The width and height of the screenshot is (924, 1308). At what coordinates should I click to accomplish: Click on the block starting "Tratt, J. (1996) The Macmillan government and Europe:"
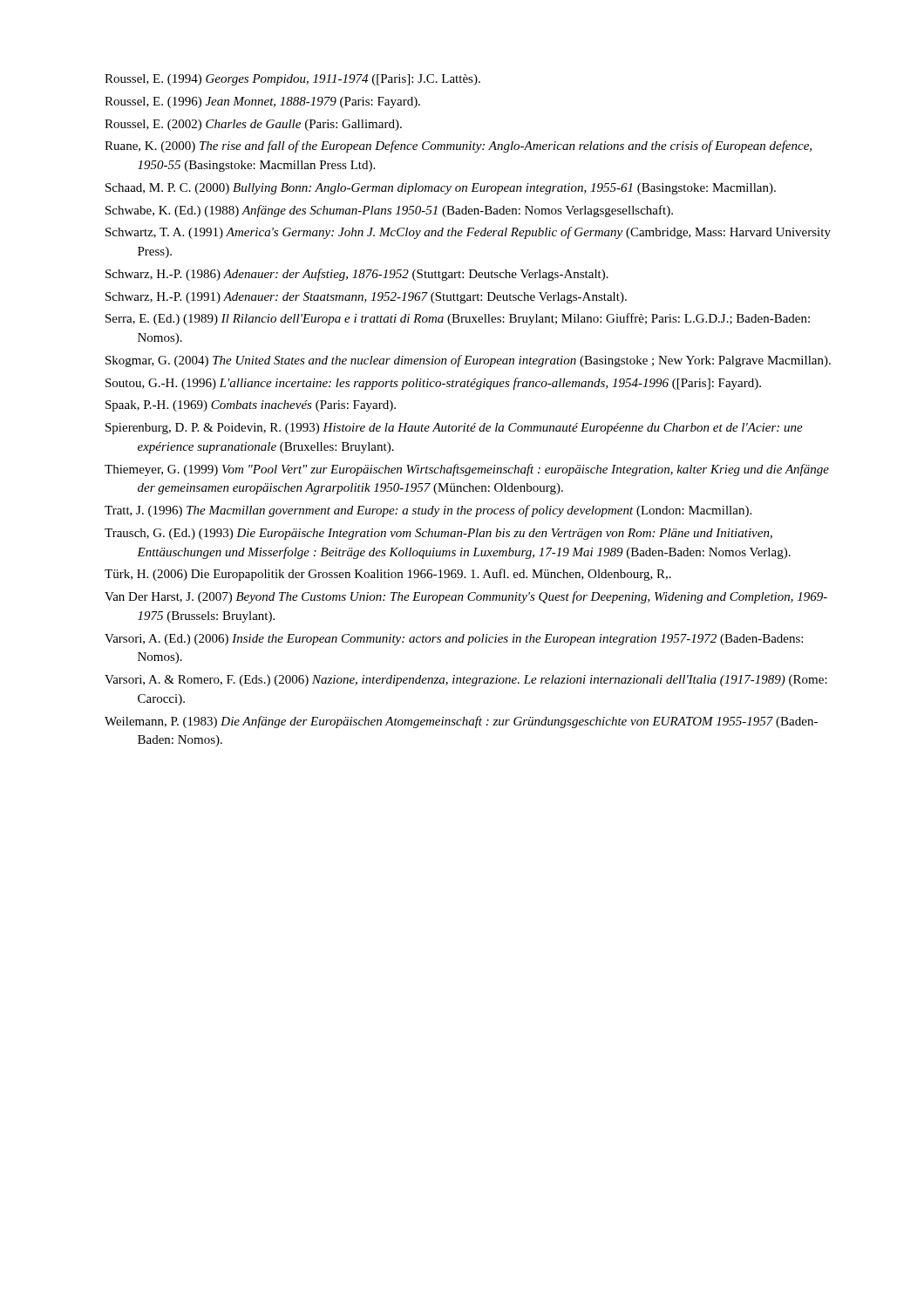point(429,510)
